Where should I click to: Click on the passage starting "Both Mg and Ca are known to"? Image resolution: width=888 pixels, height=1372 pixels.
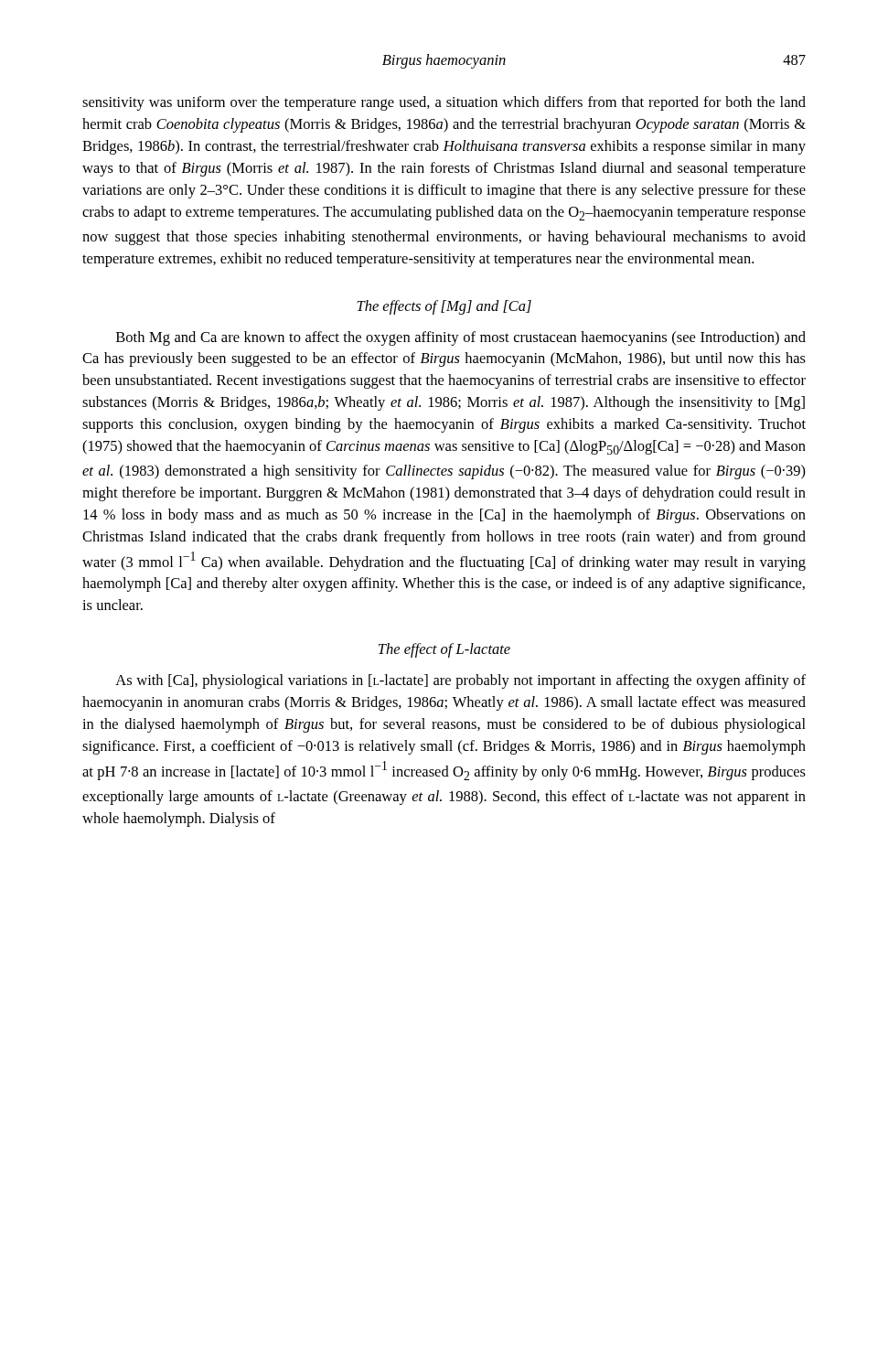pos(444,471)
